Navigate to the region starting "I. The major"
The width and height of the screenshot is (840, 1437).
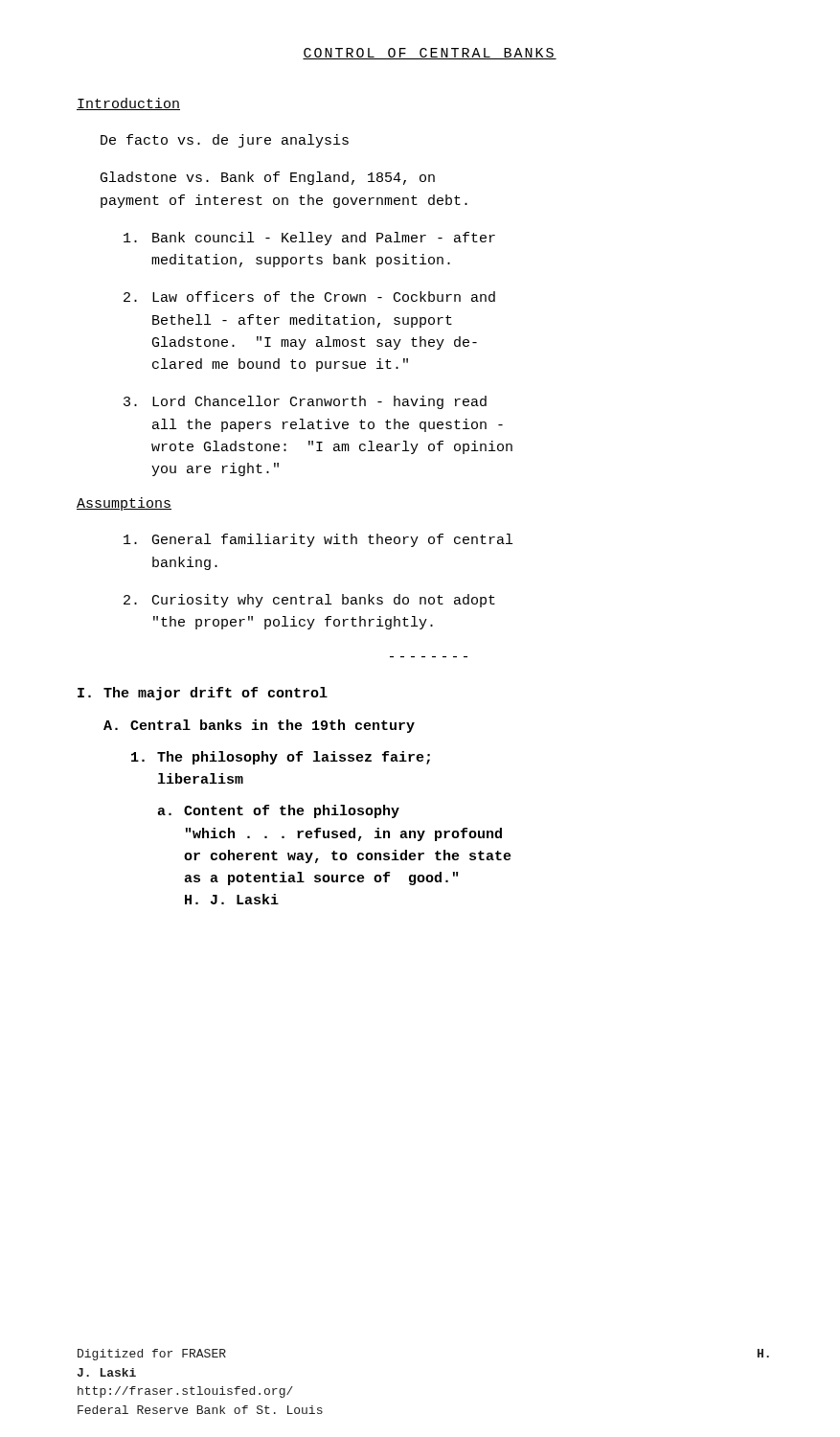[203, 694]
